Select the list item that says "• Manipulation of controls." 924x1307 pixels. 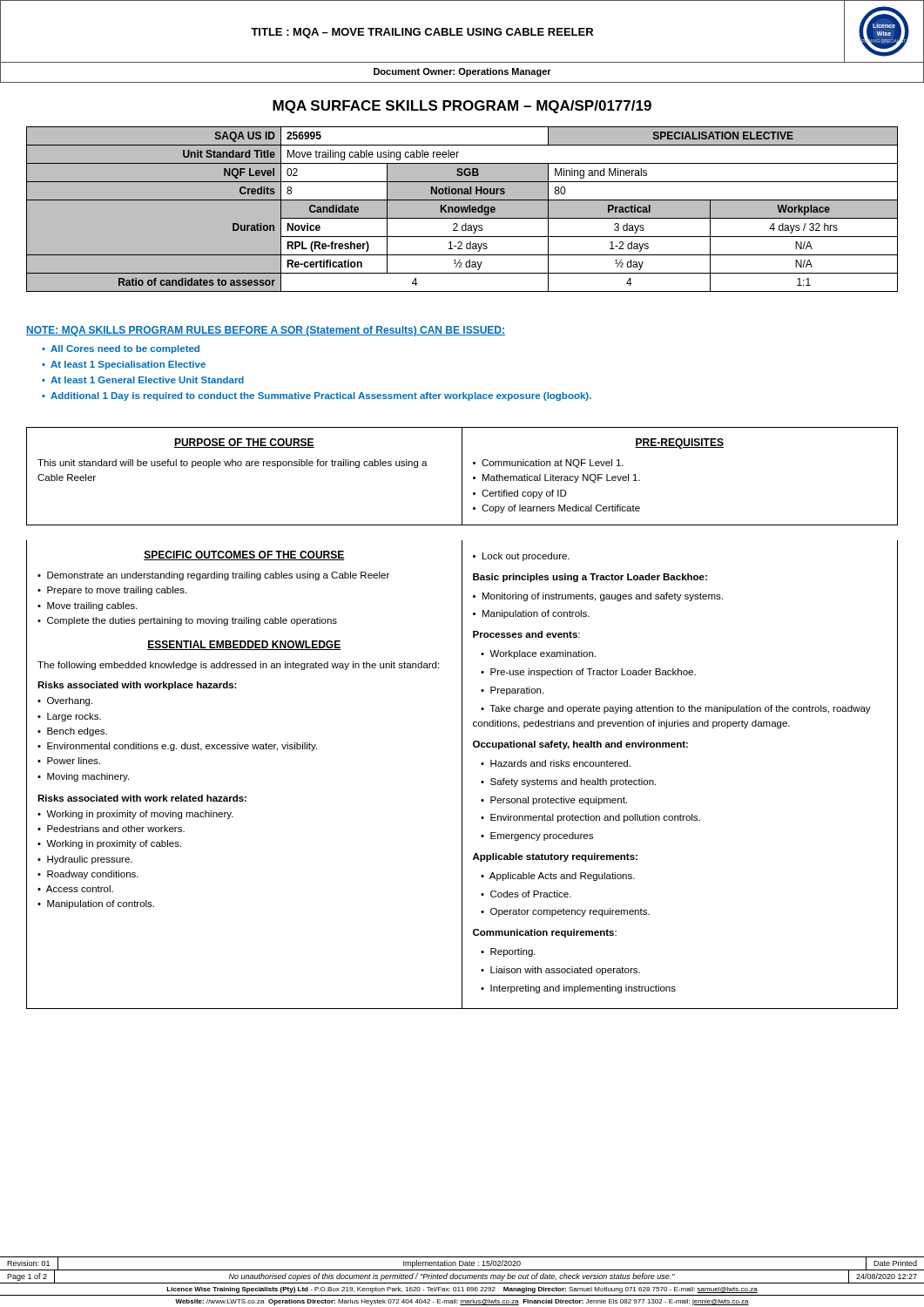point(96,904)
